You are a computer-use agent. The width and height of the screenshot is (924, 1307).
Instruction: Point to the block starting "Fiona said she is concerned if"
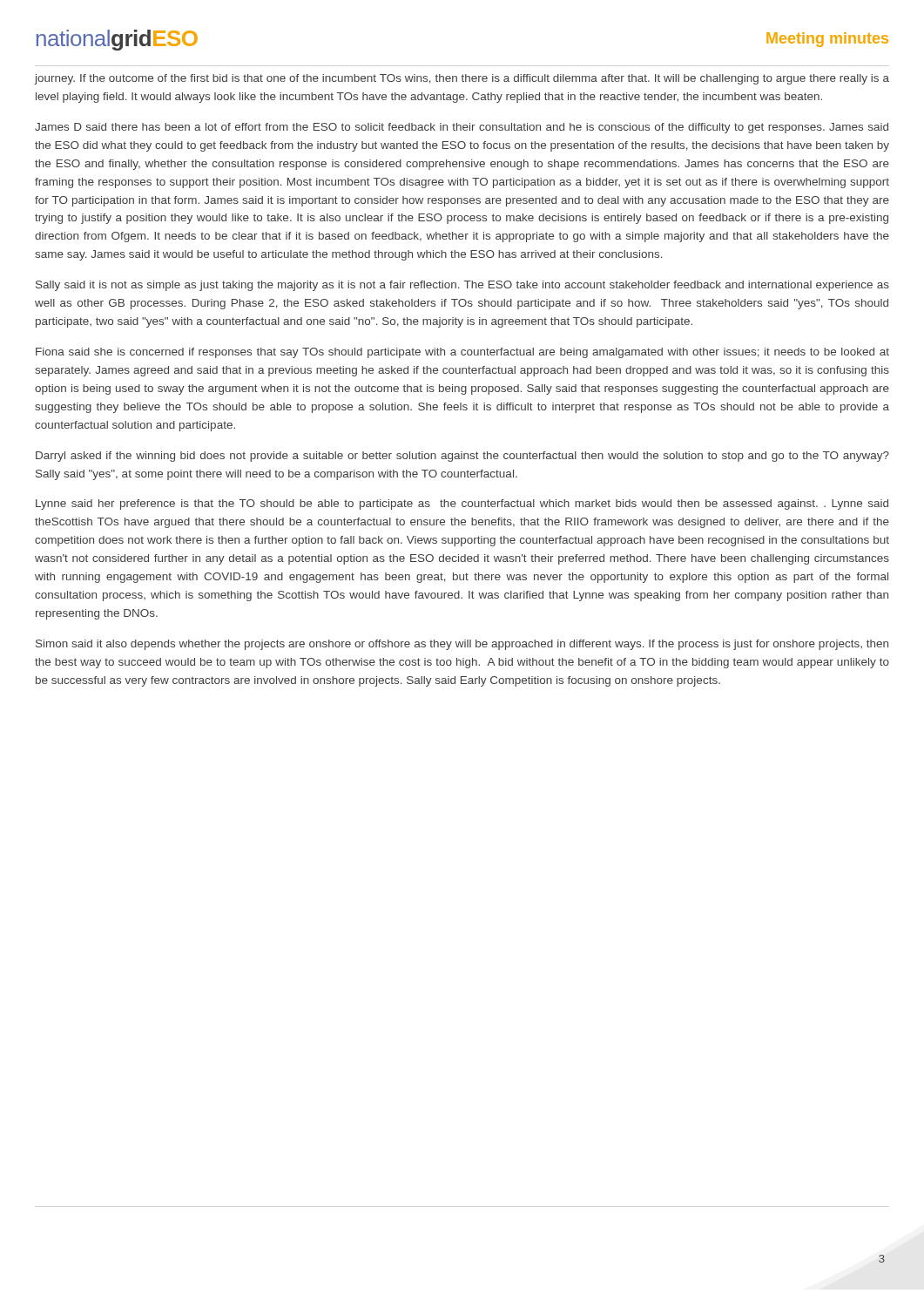pos(462,388)
